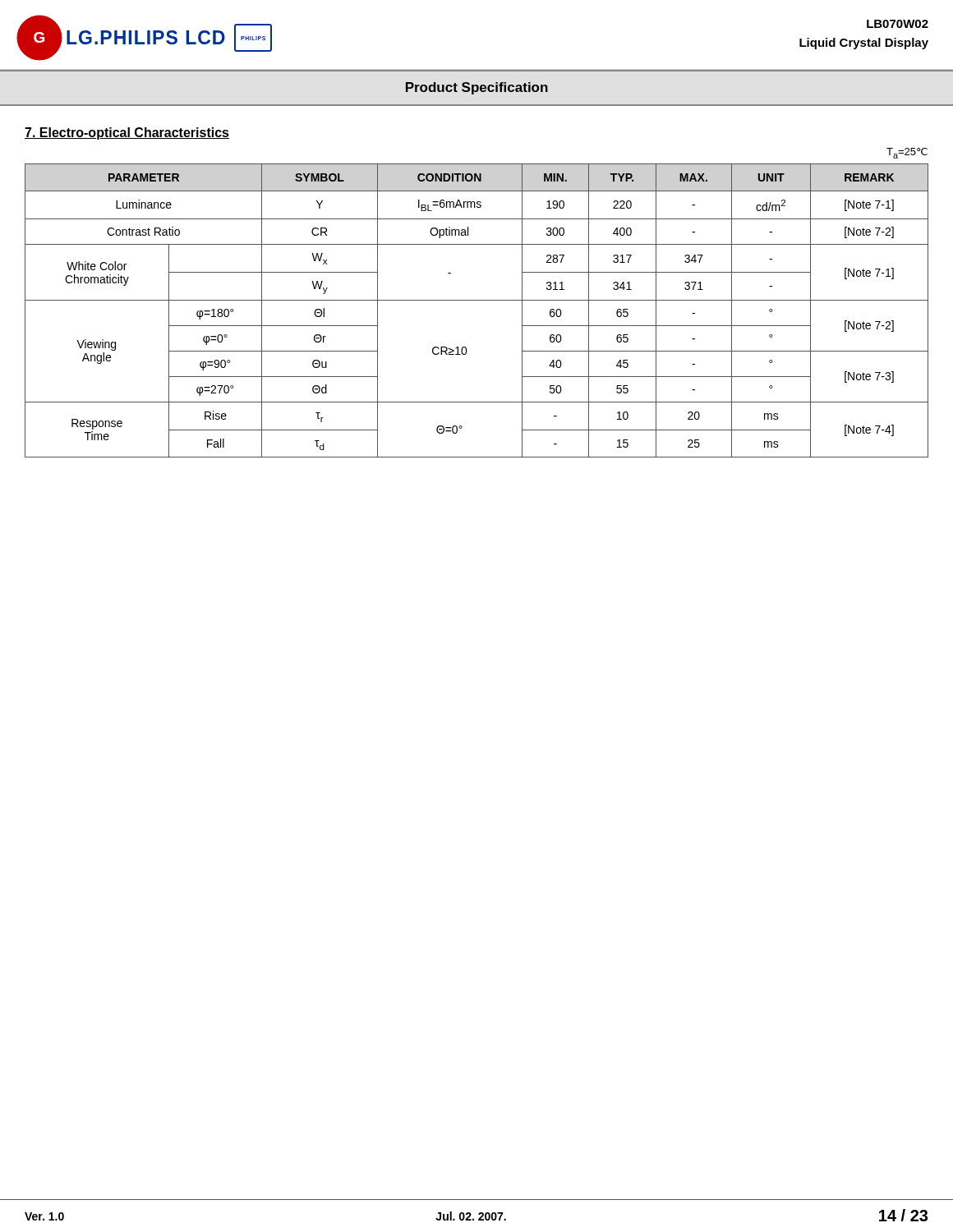953x1232 pixels.
Task: Where does it say "7. Electro-optical Characteristics"?
Action: click(127, 133)
